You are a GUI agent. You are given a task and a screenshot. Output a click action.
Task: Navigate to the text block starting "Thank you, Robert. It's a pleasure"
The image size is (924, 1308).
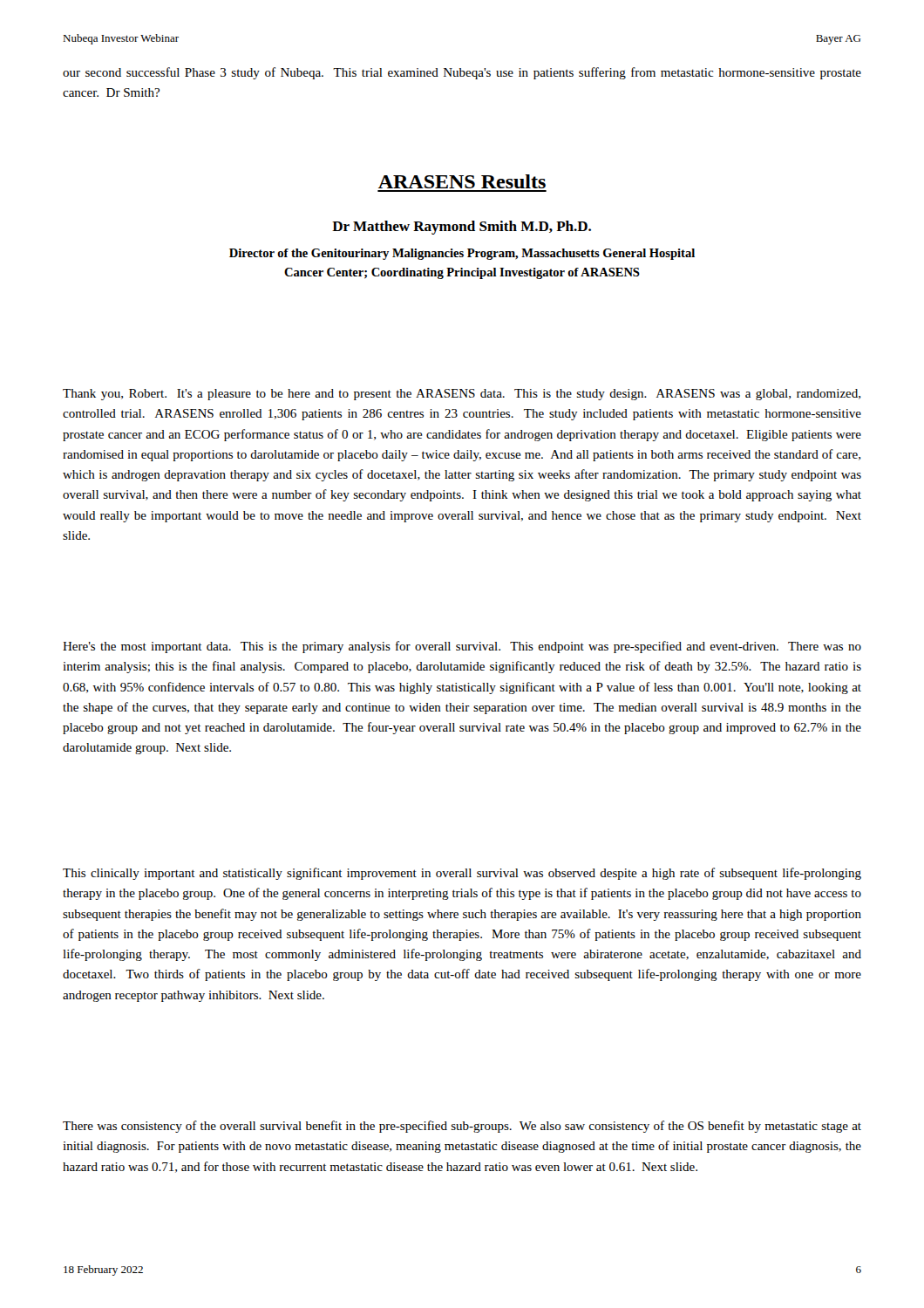tap(462, 464)
